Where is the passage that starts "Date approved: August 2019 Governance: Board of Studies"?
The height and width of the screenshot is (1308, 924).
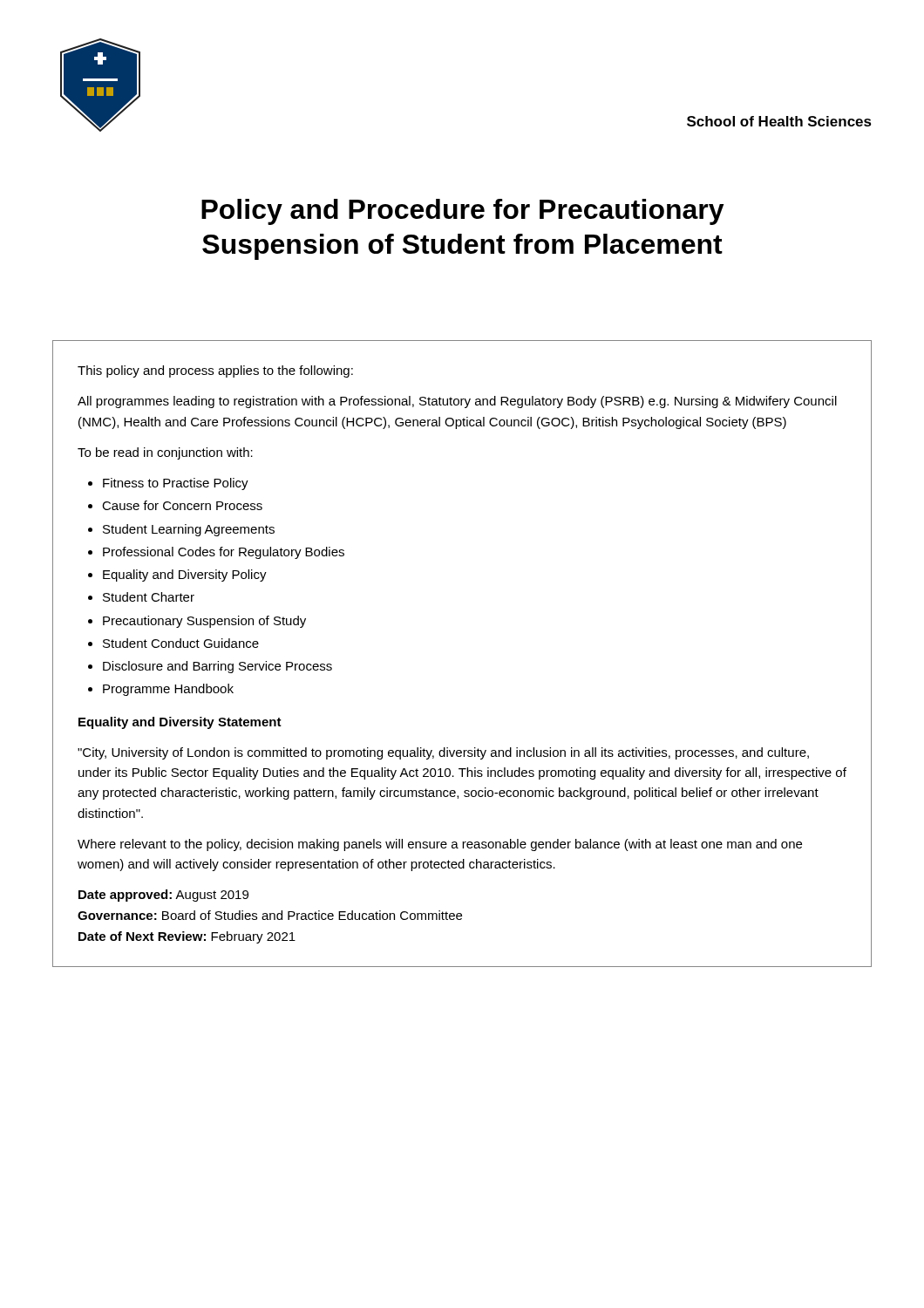pyautogui.click(x=462, y=916)
